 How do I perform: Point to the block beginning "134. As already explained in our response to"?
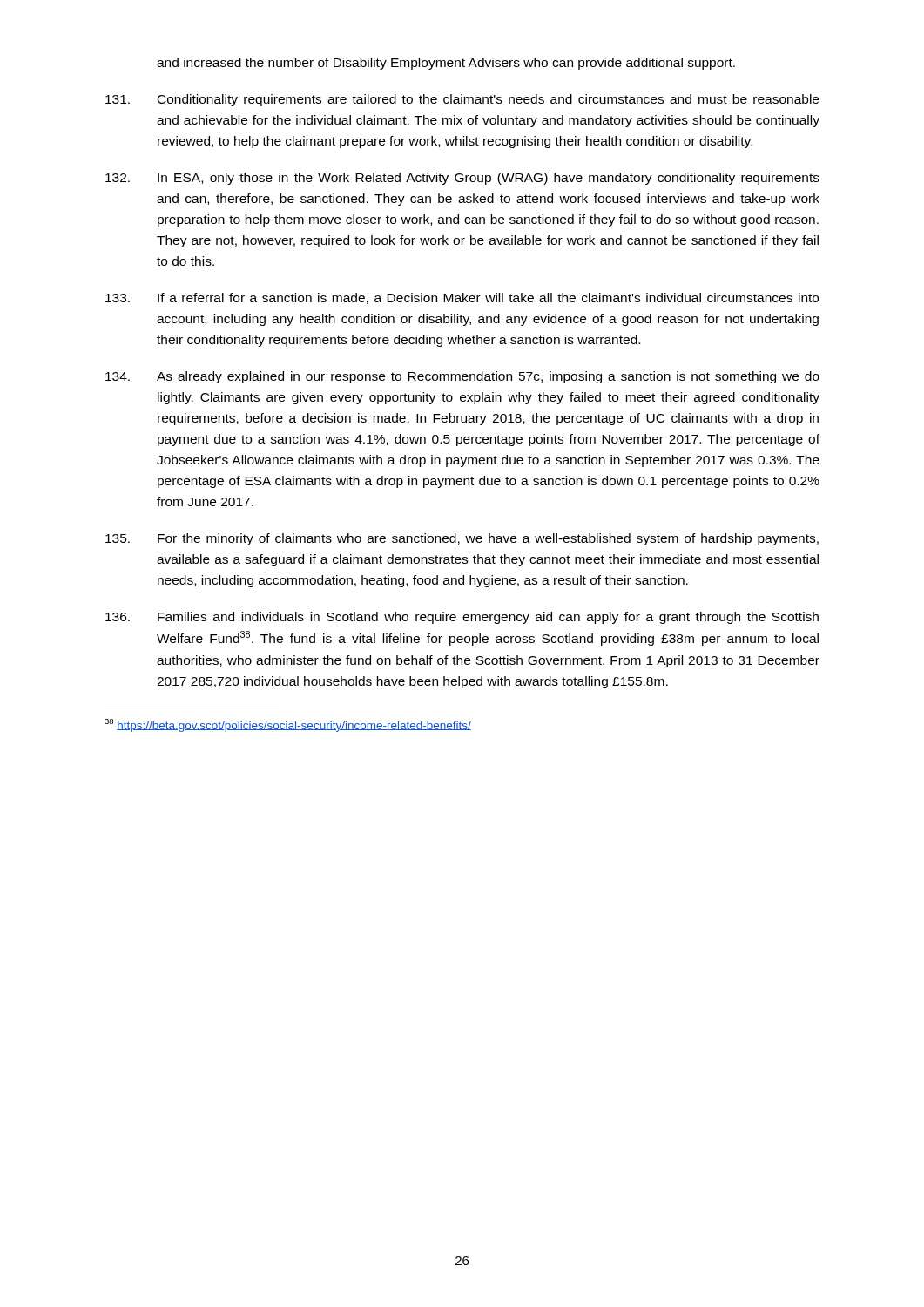[462, 439]
